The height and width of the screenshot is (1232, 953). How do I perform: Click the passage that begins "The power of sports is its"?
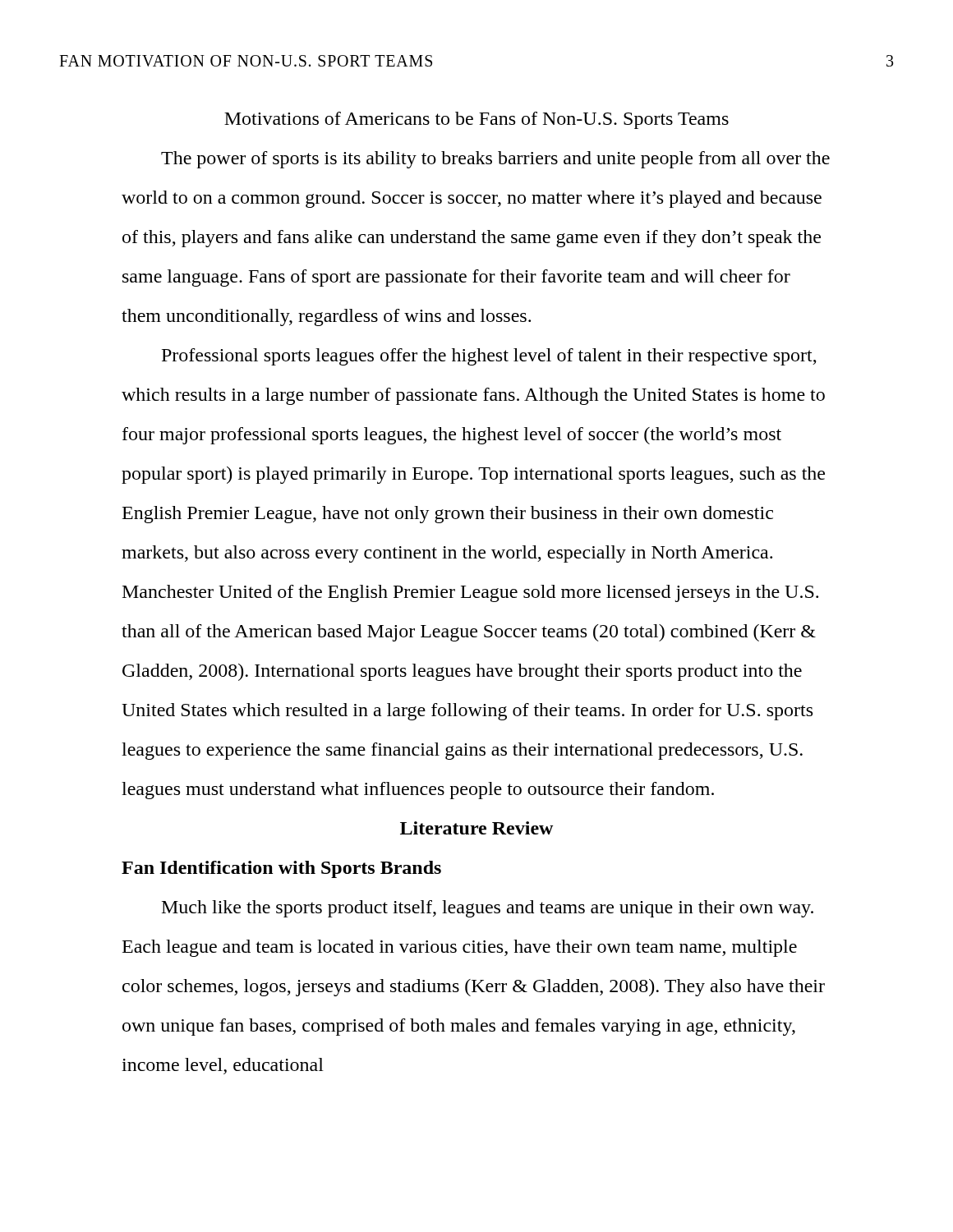[476, 237]
